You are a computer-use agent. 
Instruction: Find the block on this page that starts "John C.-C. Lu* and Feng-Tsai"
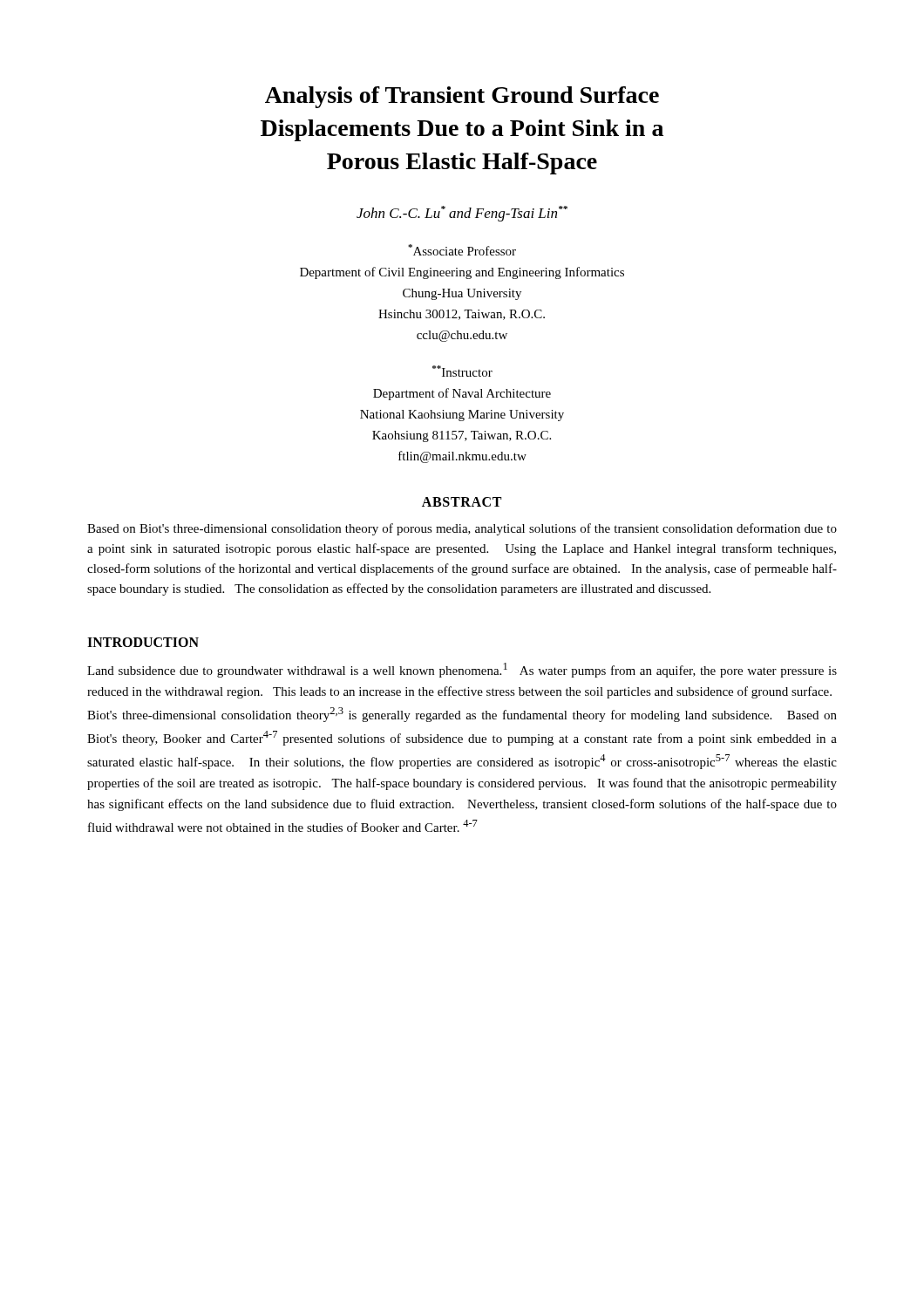coord(462,213)
